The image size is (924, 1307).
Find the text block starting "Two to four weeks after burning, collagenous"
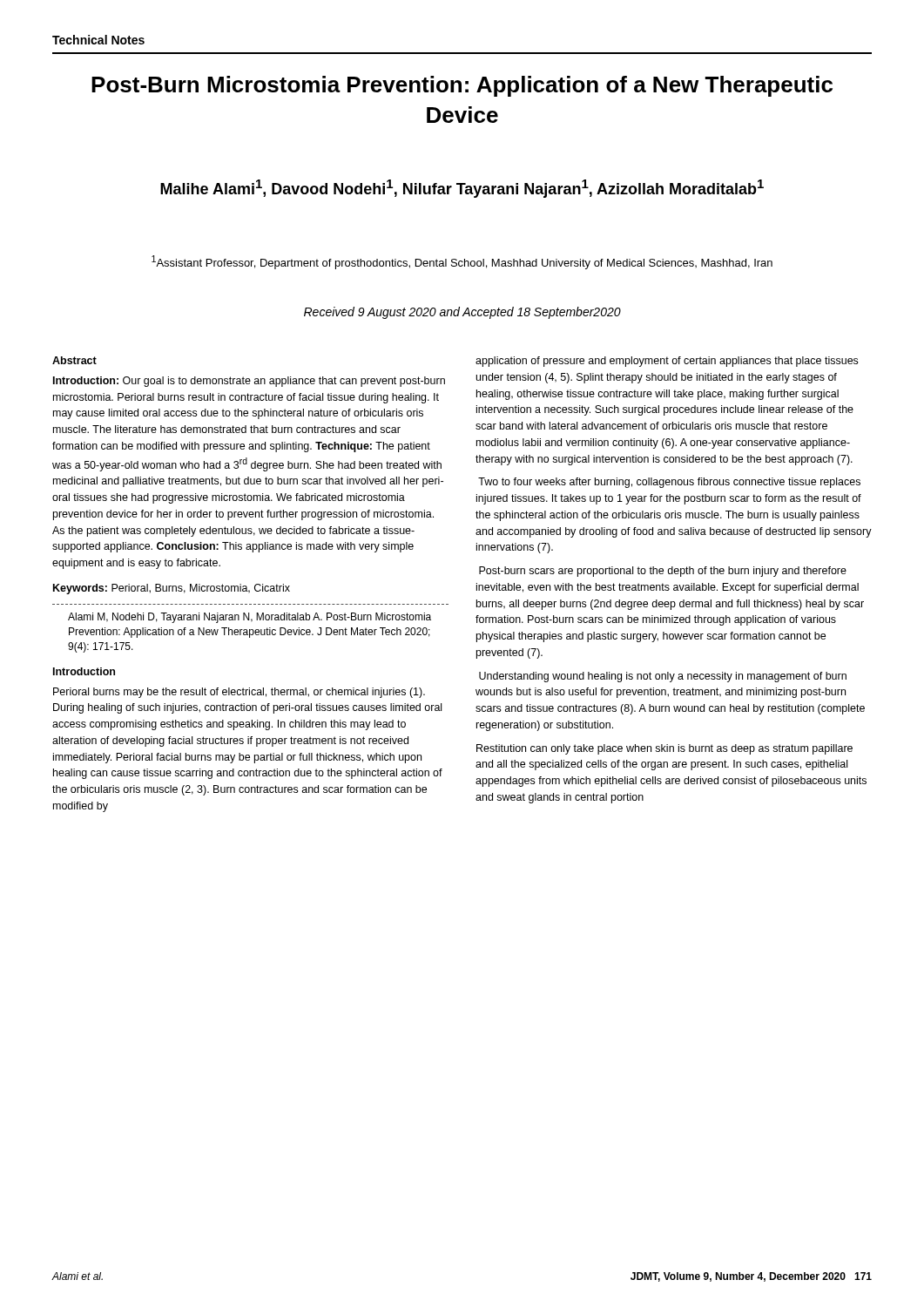click(x=674, y=515)
